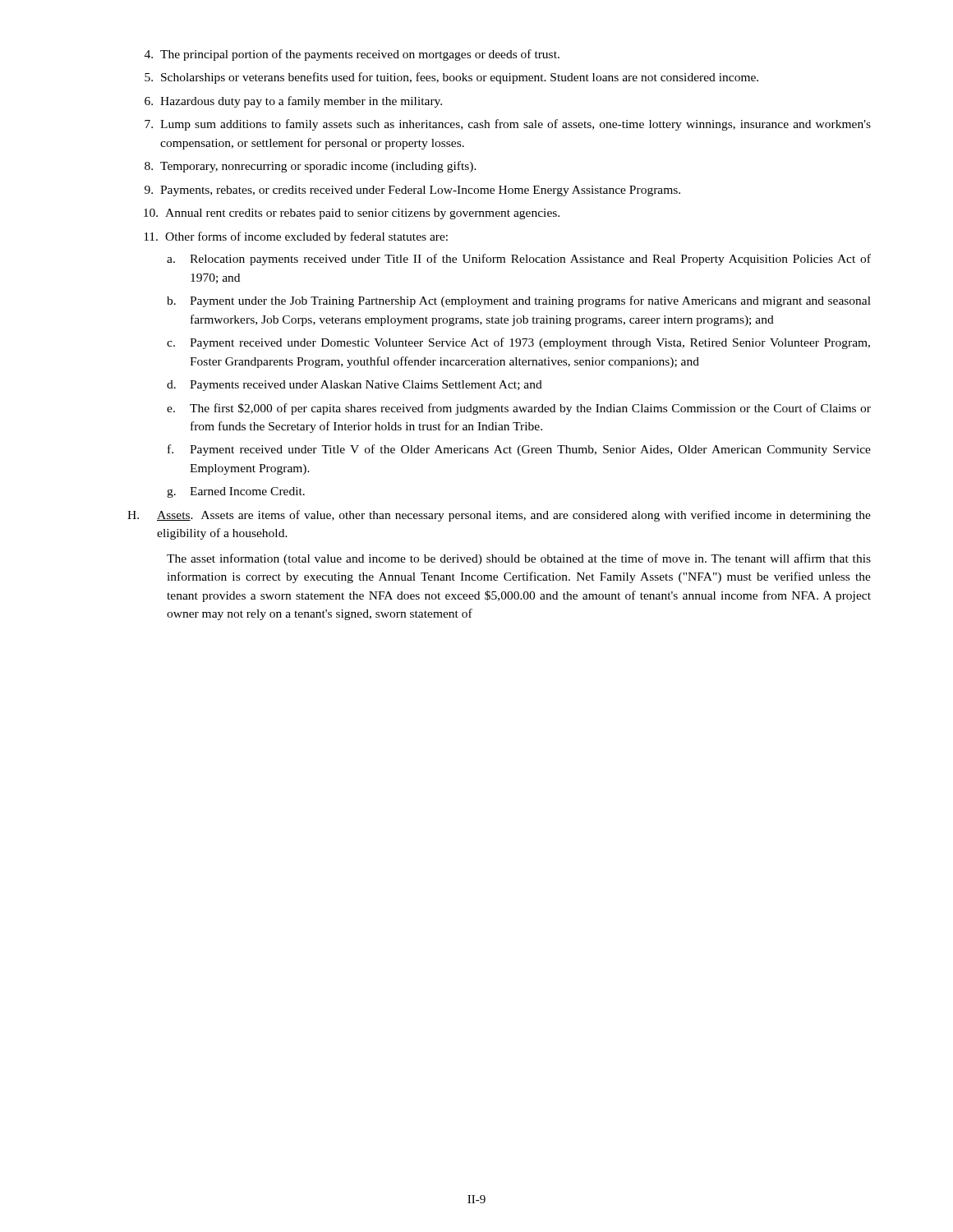Point to the passage starting "e. The first $2,000 of per capita shares"
Image resolution: width=953 pixels, height=1232 pixels.
tap(519, 417)
